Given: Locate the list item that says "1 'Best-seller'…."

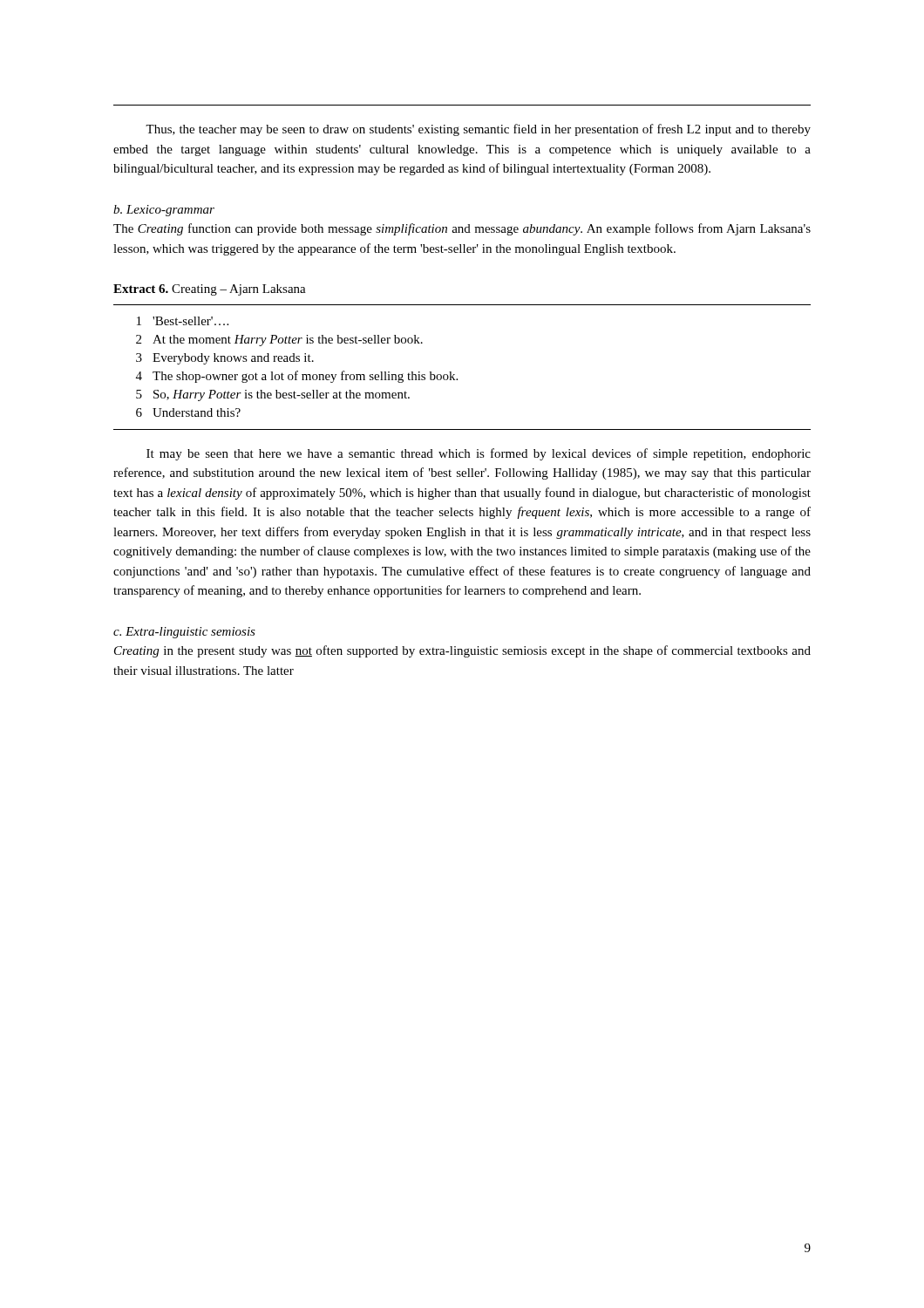Looking at the screenshot, I should (183, 321).
